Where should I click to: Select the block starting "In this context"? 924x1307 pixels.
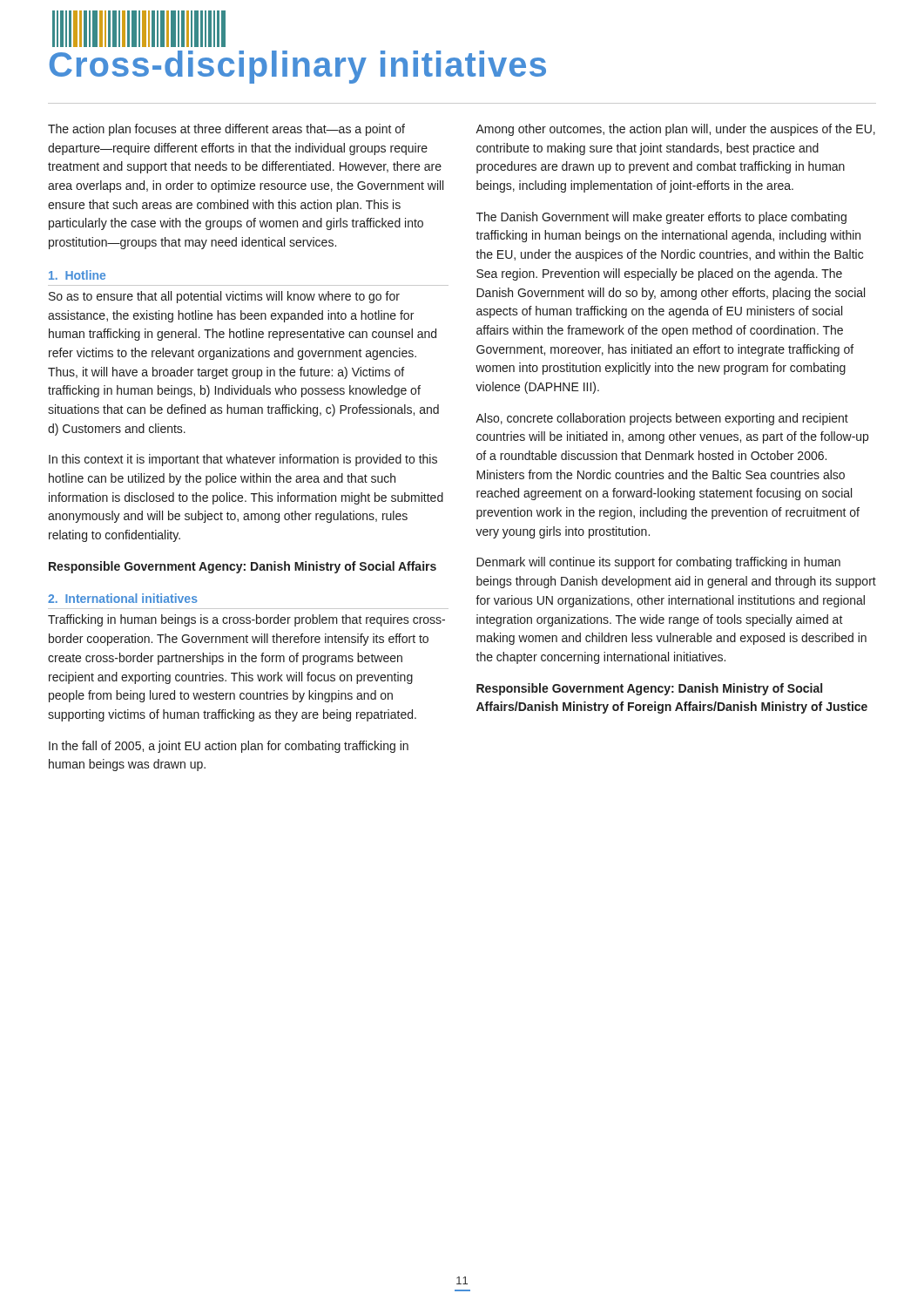coord(248,498)
